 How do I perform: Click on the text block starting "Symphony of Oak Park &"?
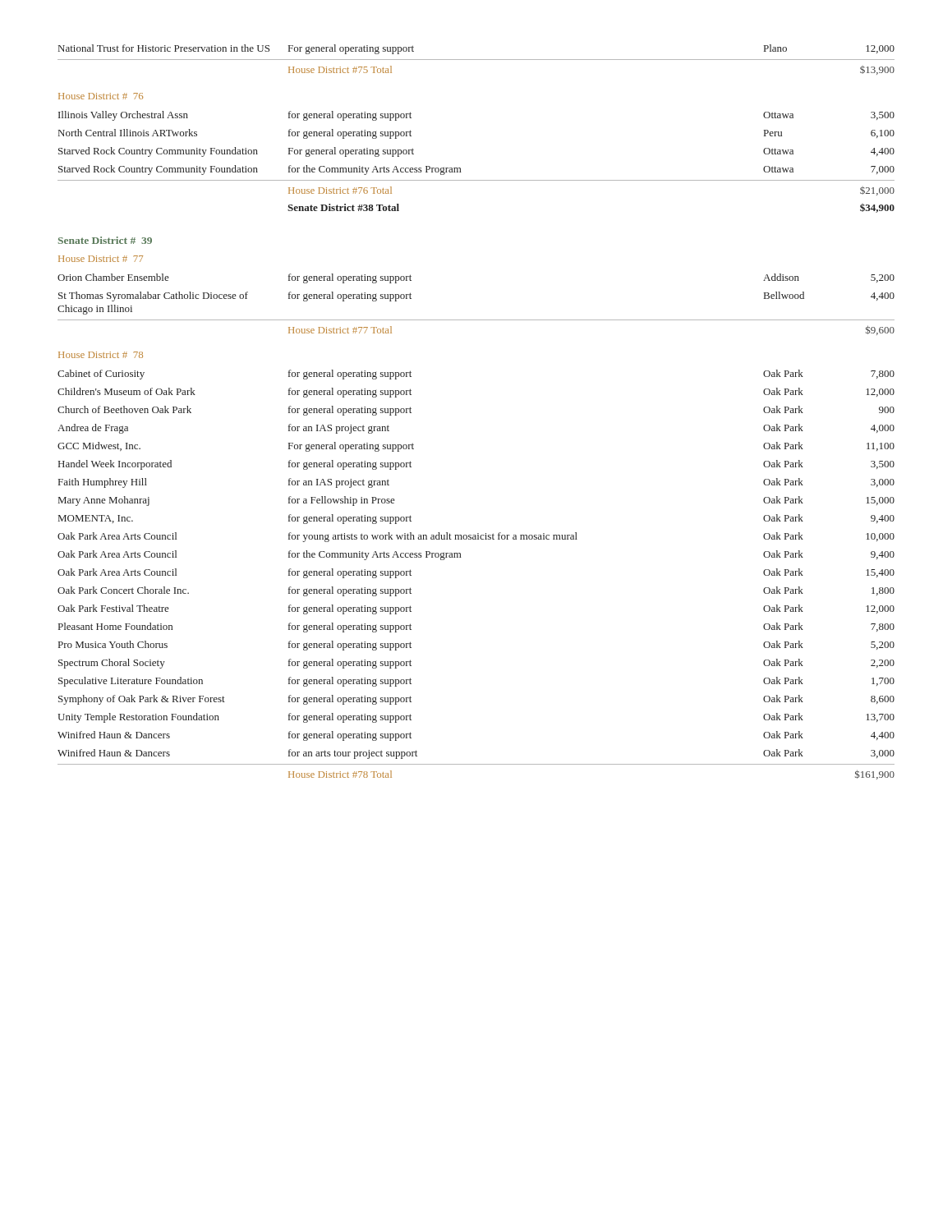point(141,699)
